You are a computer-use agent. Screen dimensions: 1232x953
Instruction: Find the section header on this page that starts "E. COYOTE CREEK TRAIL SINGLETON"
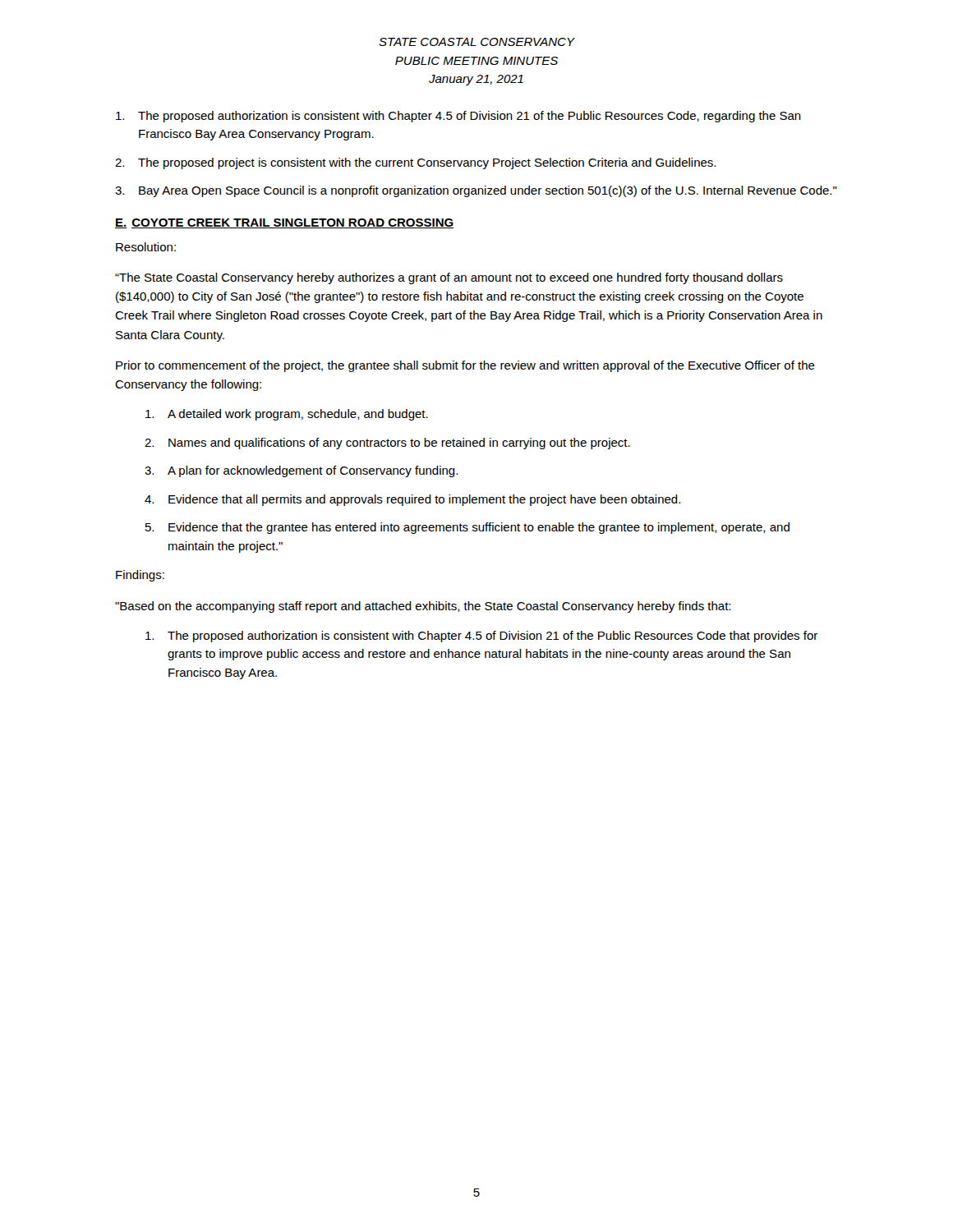pyautogui.click(x=284, y=222)
